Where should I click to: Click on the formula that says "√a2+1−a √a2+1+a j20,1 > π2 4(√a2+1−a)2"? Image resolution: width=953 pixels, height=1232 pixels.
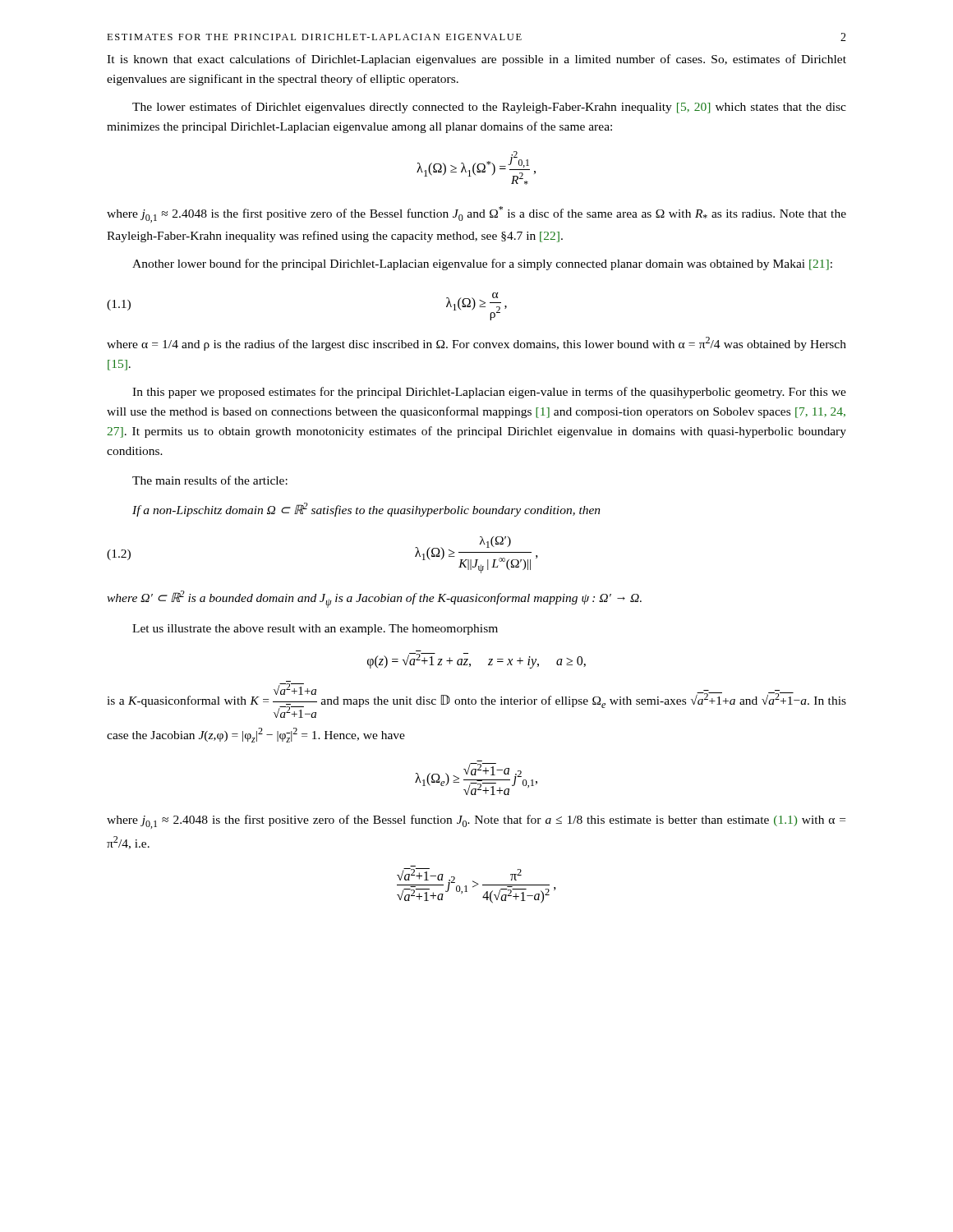476,885
